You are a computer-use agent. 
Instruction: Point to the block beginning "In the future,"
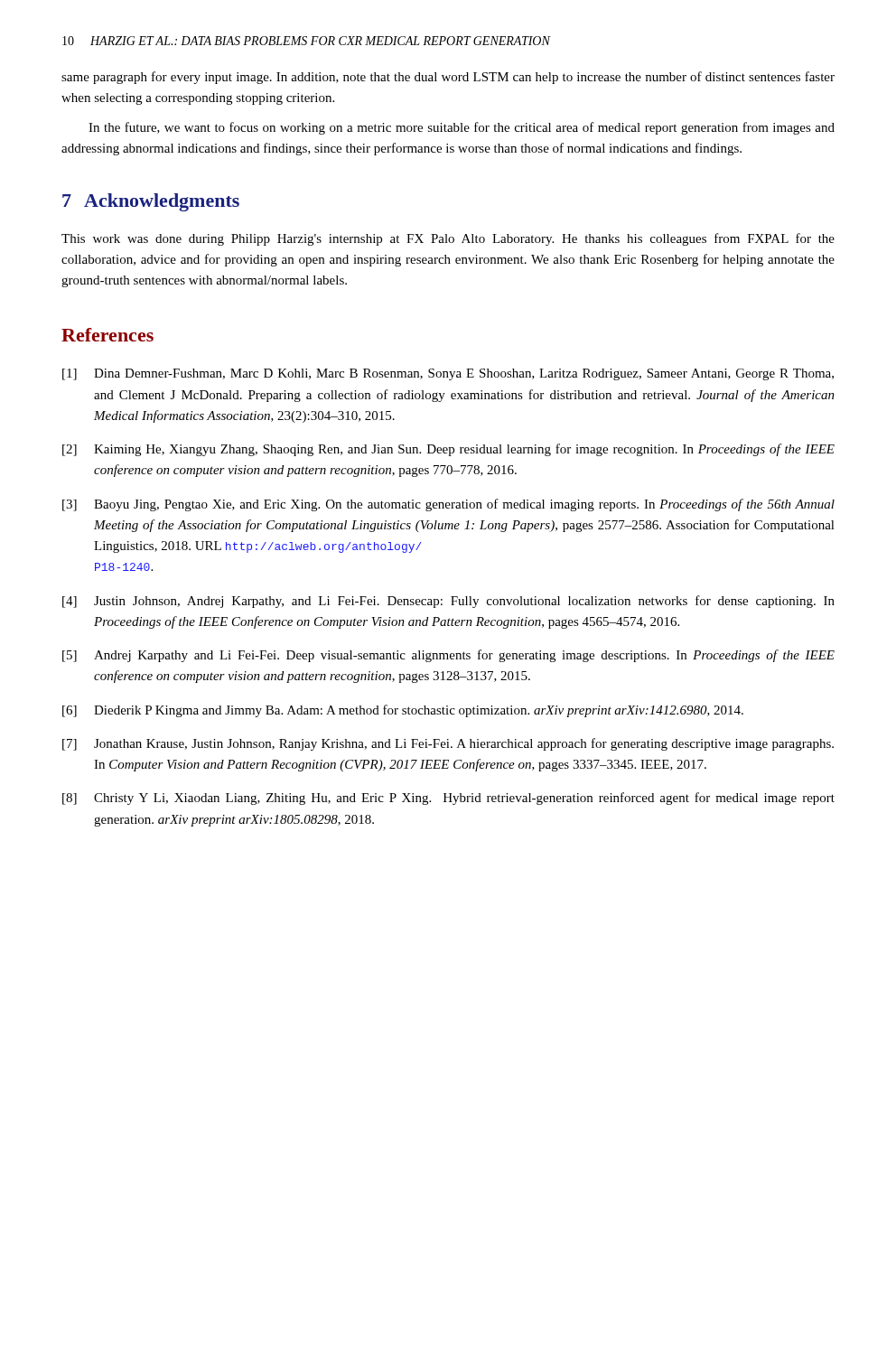click(448, 138)
